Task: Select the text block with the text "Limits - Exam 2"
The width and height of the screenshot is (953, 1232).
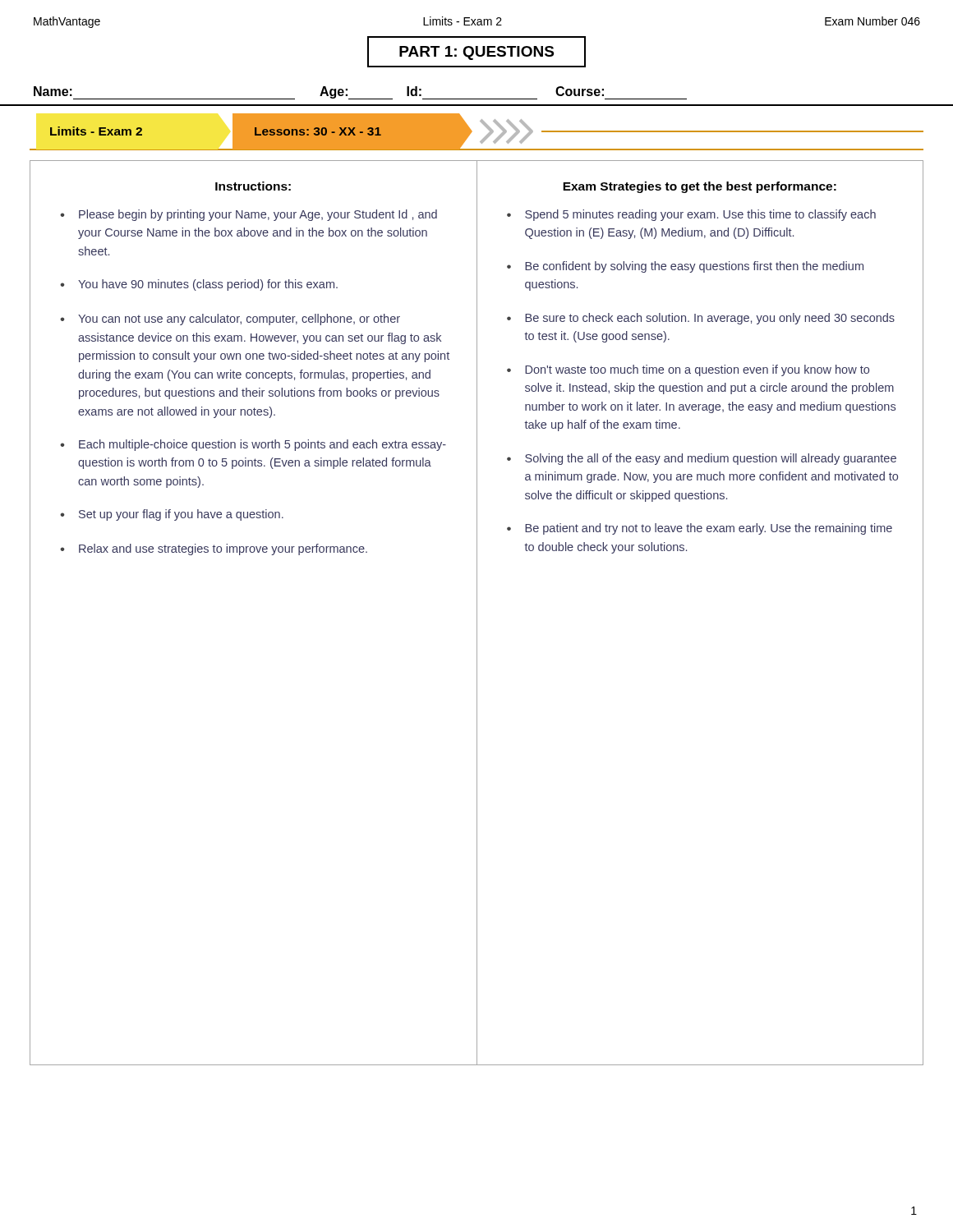Action: click(x=476, y=132)
